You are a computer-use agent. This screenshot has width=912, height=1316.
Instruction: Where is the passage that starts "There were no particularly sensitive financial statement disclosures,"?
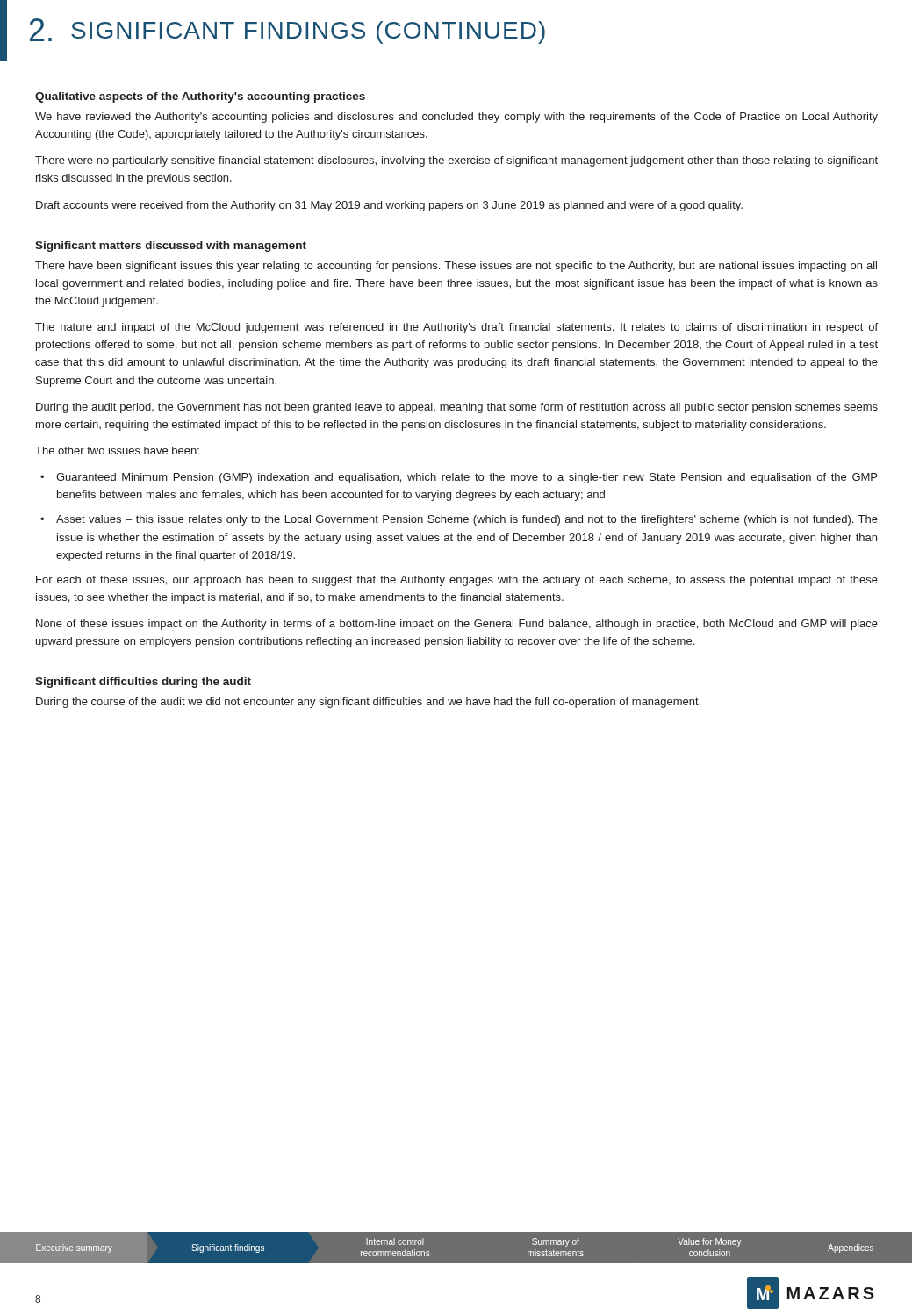click(456, 169)
